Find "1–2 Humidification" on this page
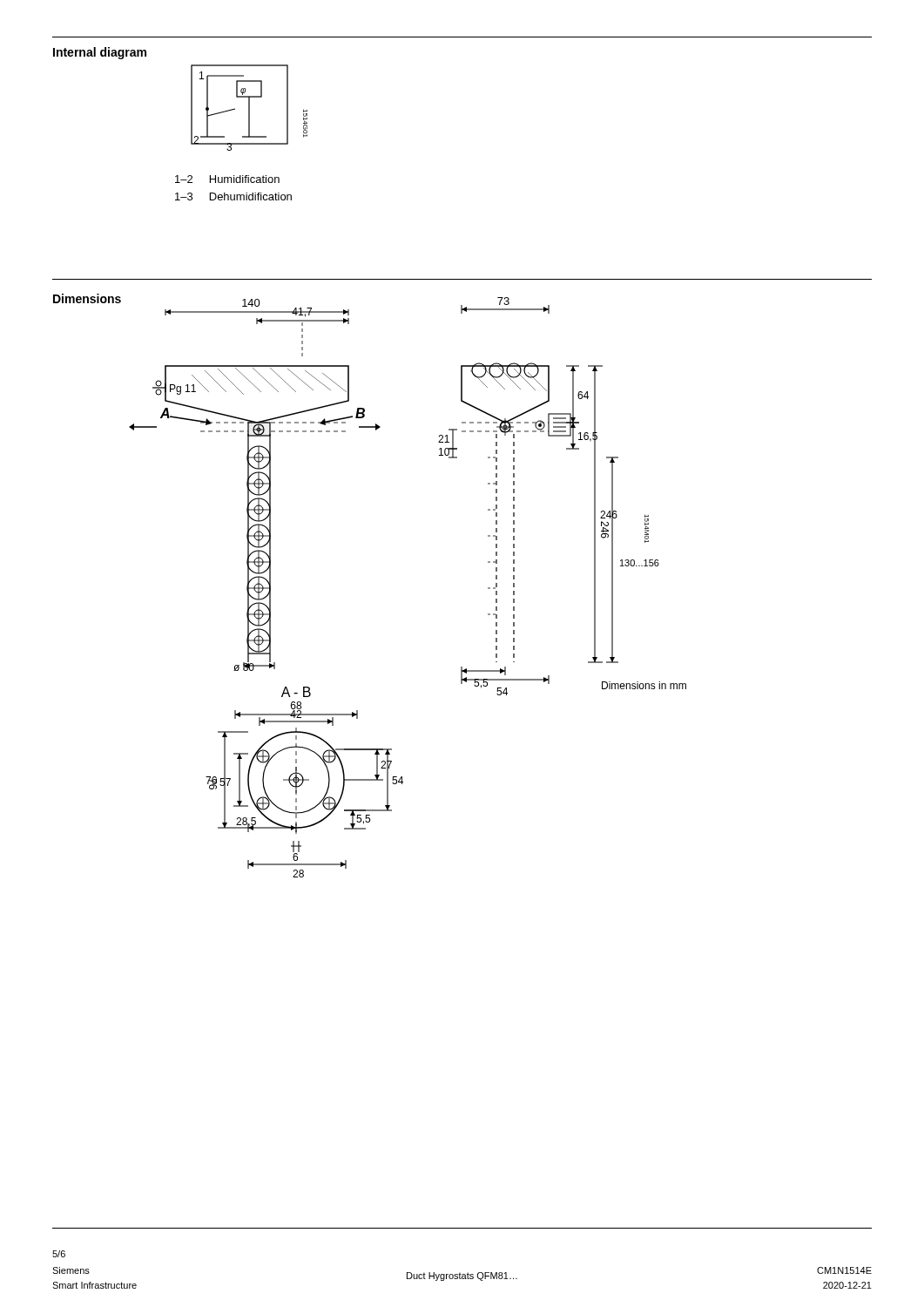This screenshot has width=924, height=1307. (227, 179)
